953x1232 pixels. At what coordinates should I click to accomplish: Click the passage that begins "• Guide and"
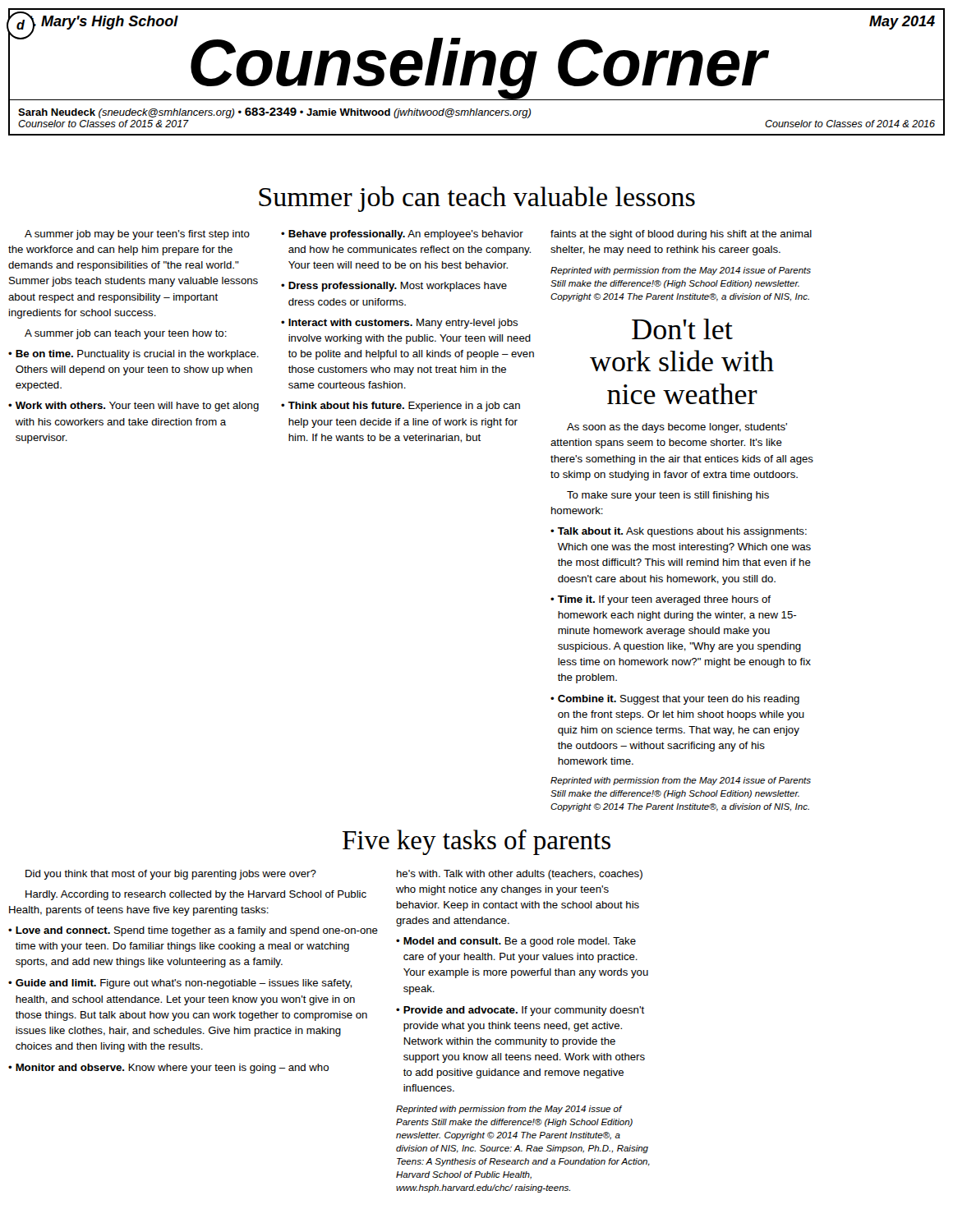(193, 1015)
